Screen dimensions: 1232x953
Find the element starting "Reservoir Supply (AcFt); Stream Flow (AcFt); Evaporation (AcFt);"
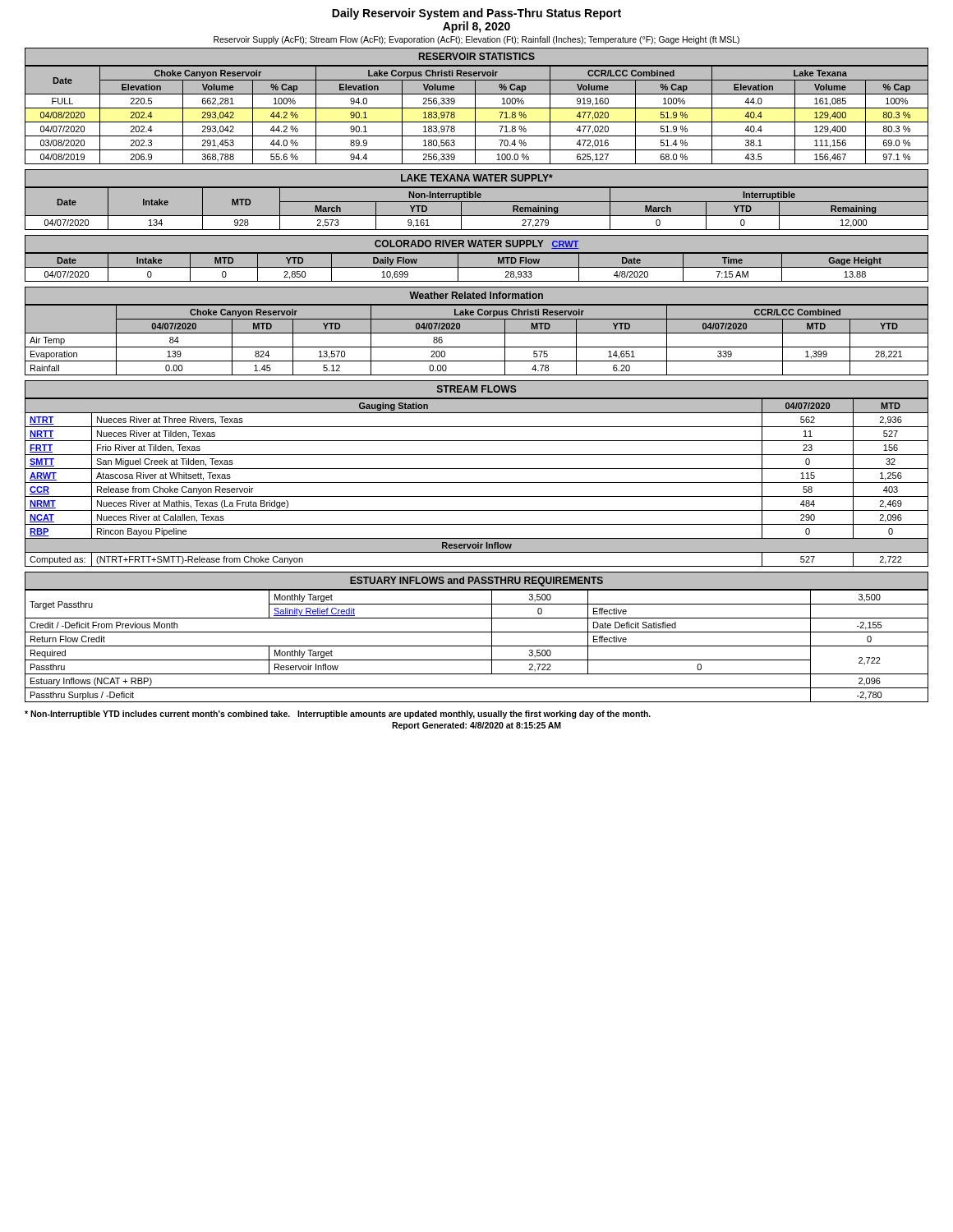476,39
